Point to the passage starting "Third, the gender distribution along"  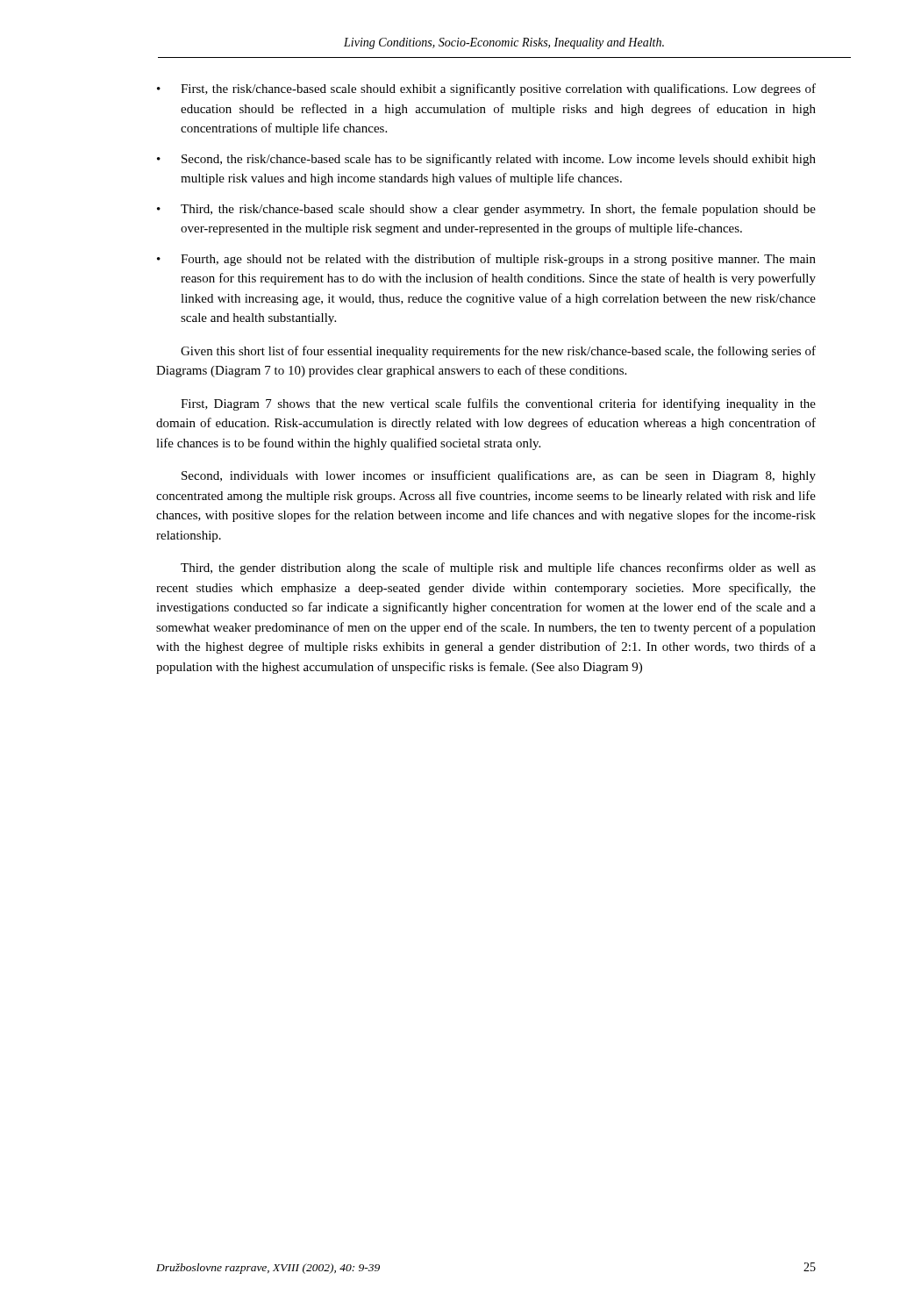pos(486,617)
